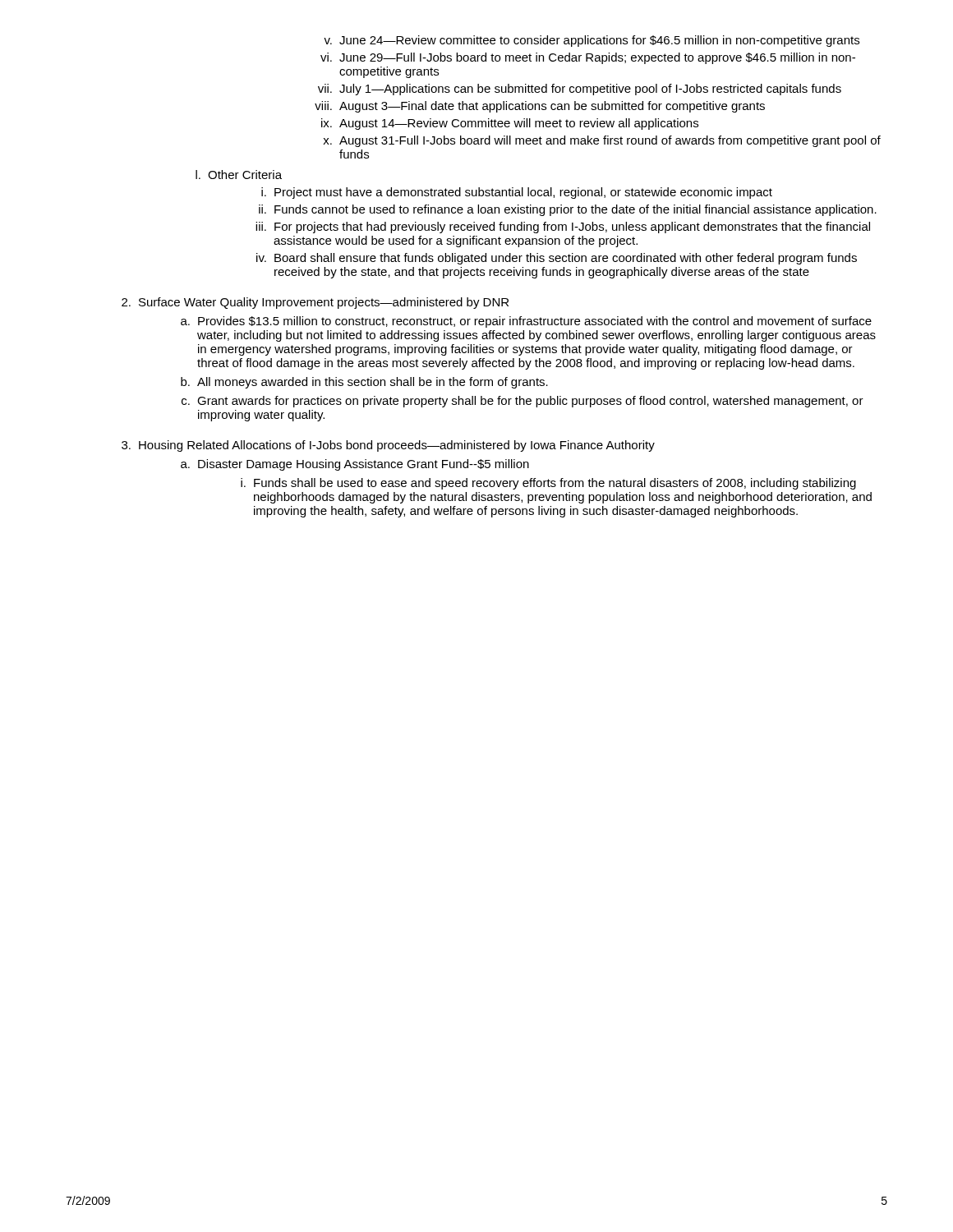Locate the block of text that opens with "i. Project must have"
This screenshot has width=953, height=1232.
(567, 192)
